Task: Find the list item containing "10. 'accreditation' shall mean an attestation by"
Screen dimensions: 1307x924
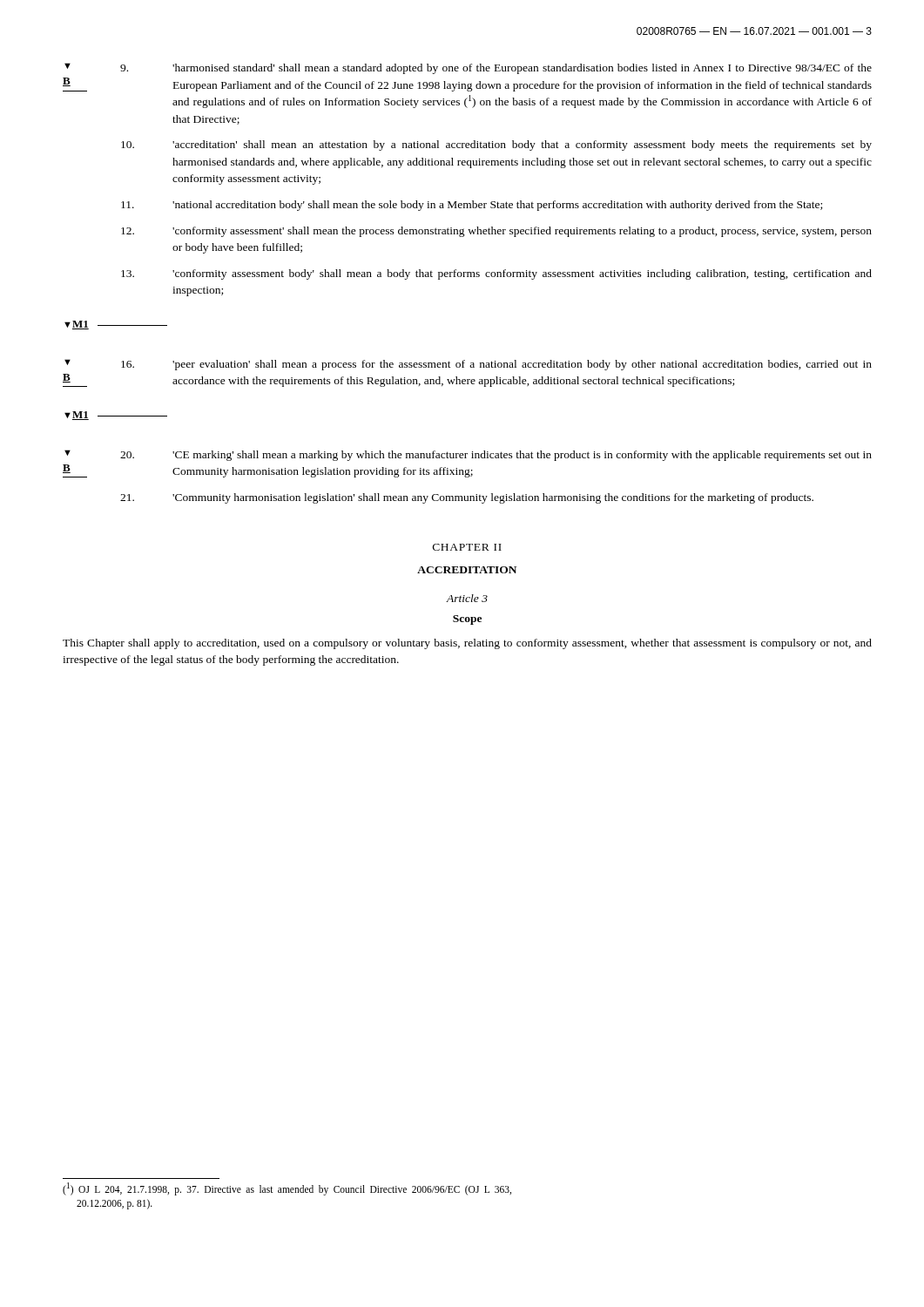Action: click(x=496, y=162)
